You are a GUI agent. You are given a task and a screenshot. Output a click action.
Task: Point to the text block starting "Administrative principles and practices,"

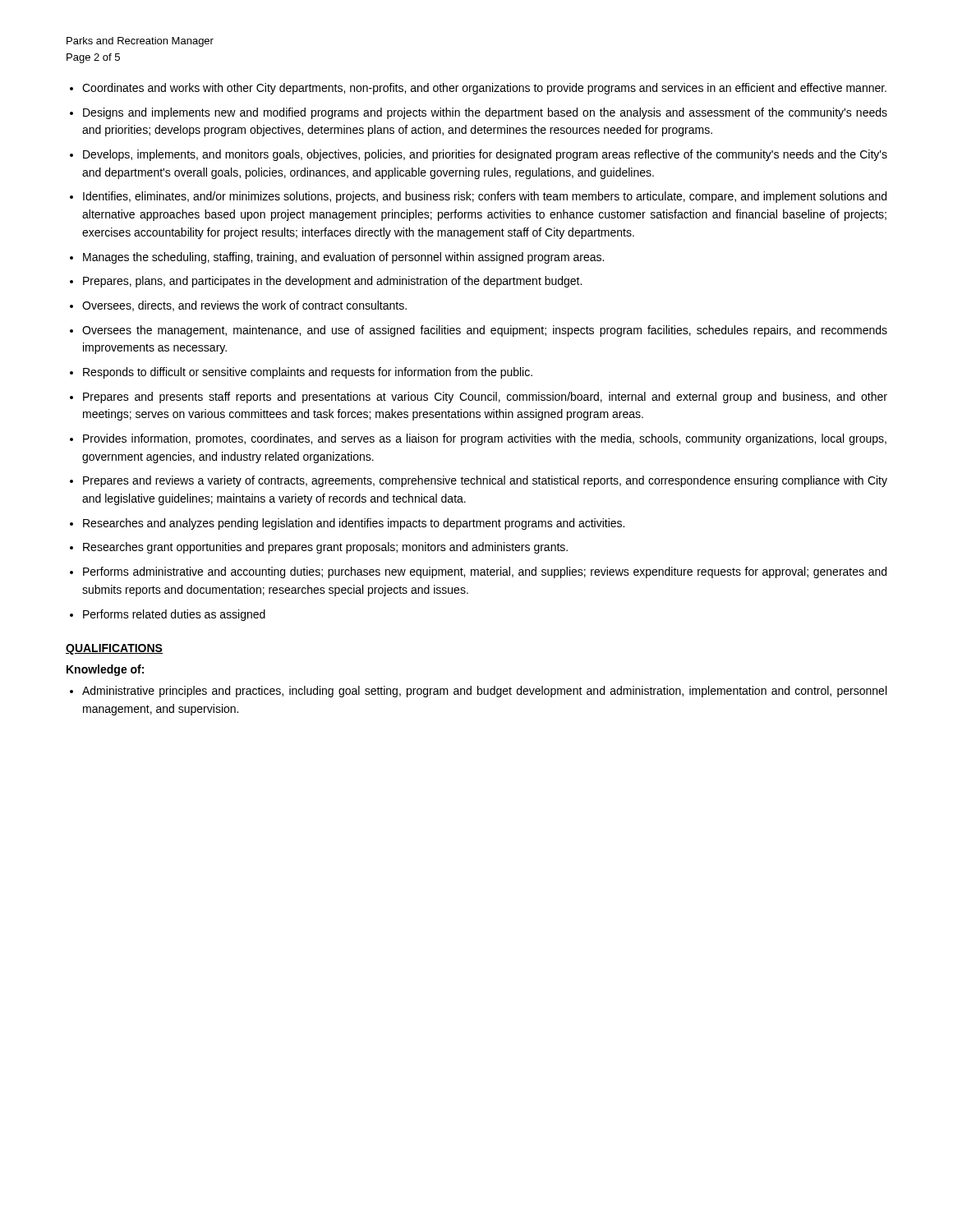click(485, 700)
